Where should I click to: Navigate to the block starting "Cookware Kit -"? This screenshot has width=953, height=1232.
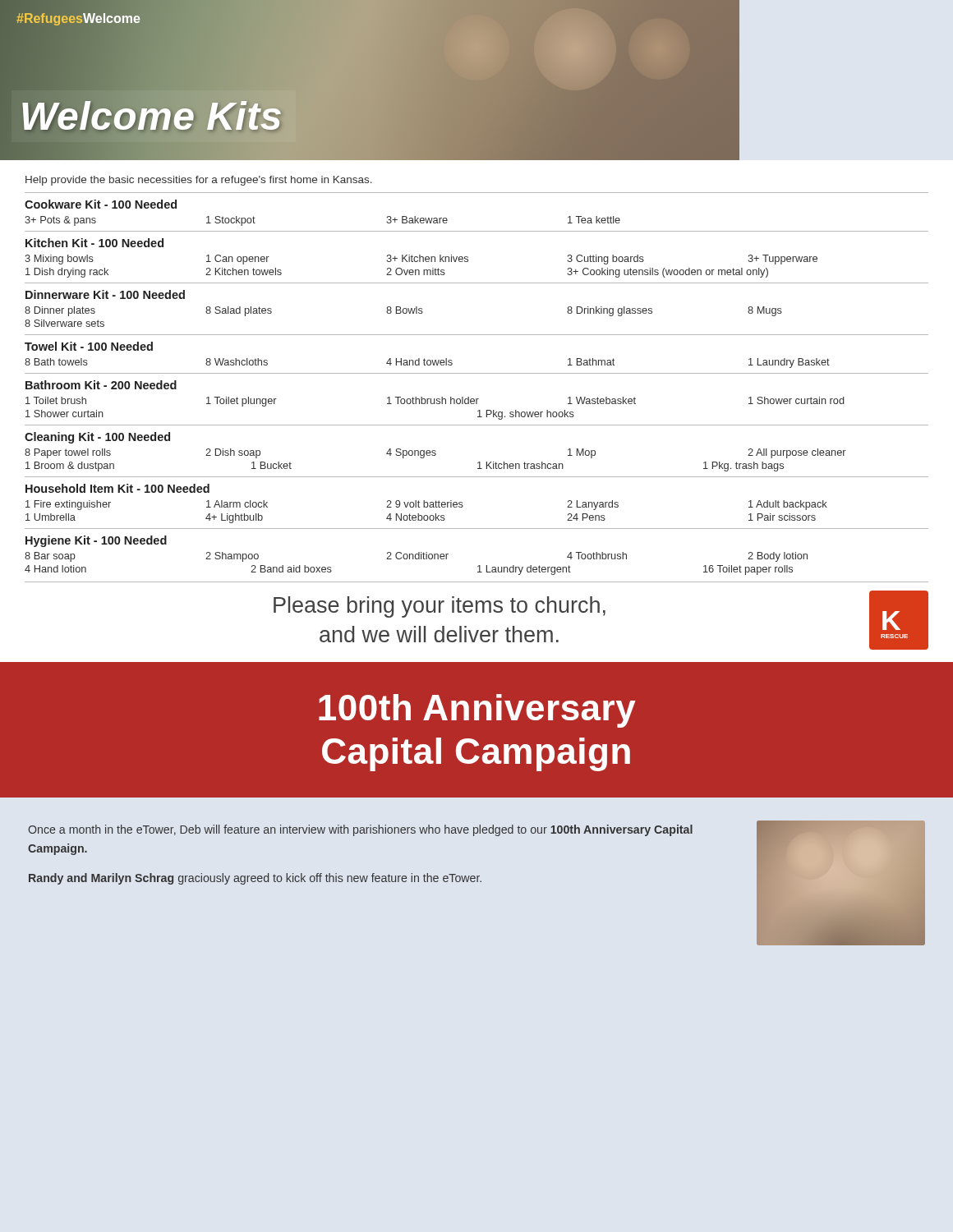pos(101,205)
